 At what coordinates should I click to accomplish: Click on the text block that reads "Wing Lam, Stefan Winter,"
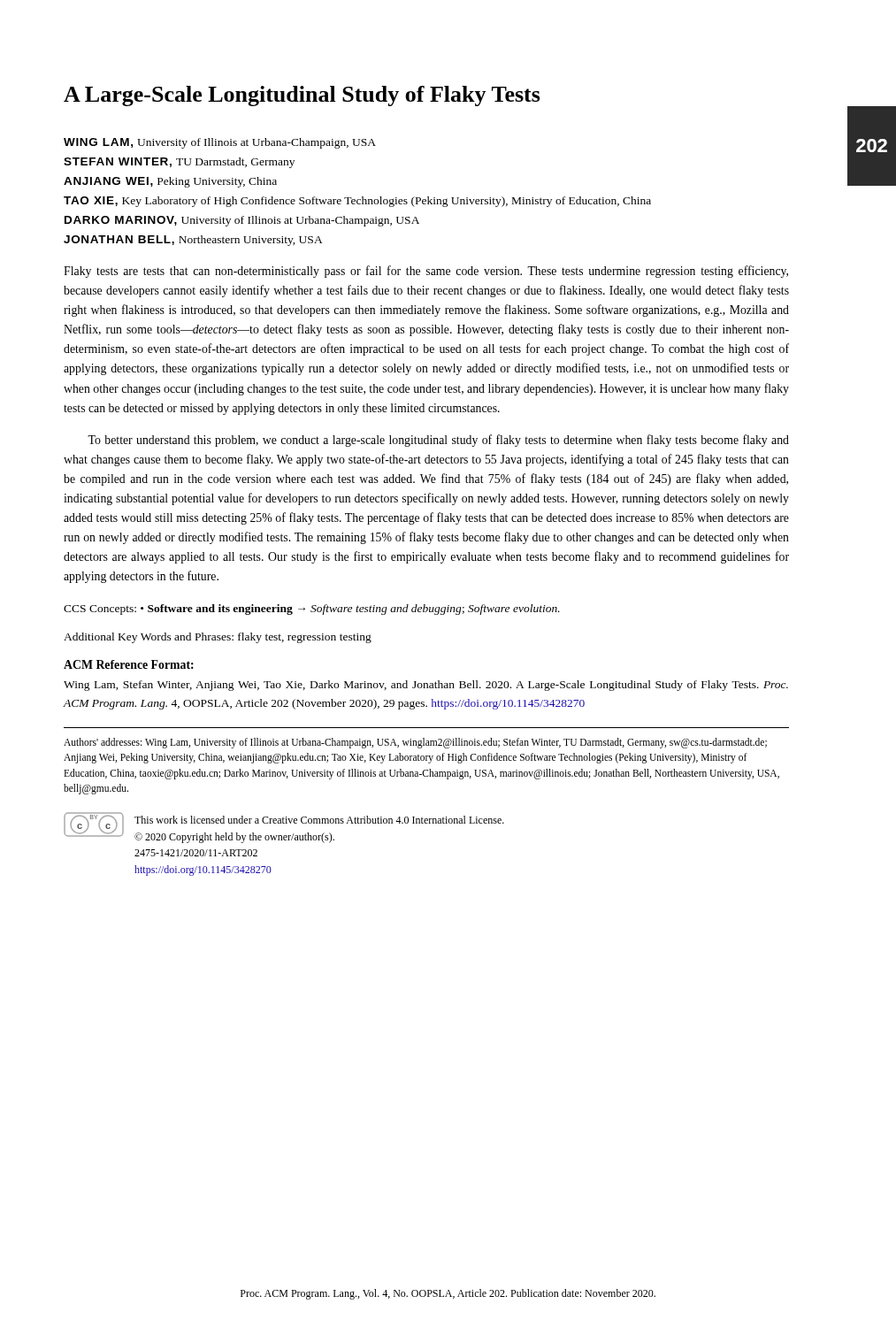pos(426,694)
